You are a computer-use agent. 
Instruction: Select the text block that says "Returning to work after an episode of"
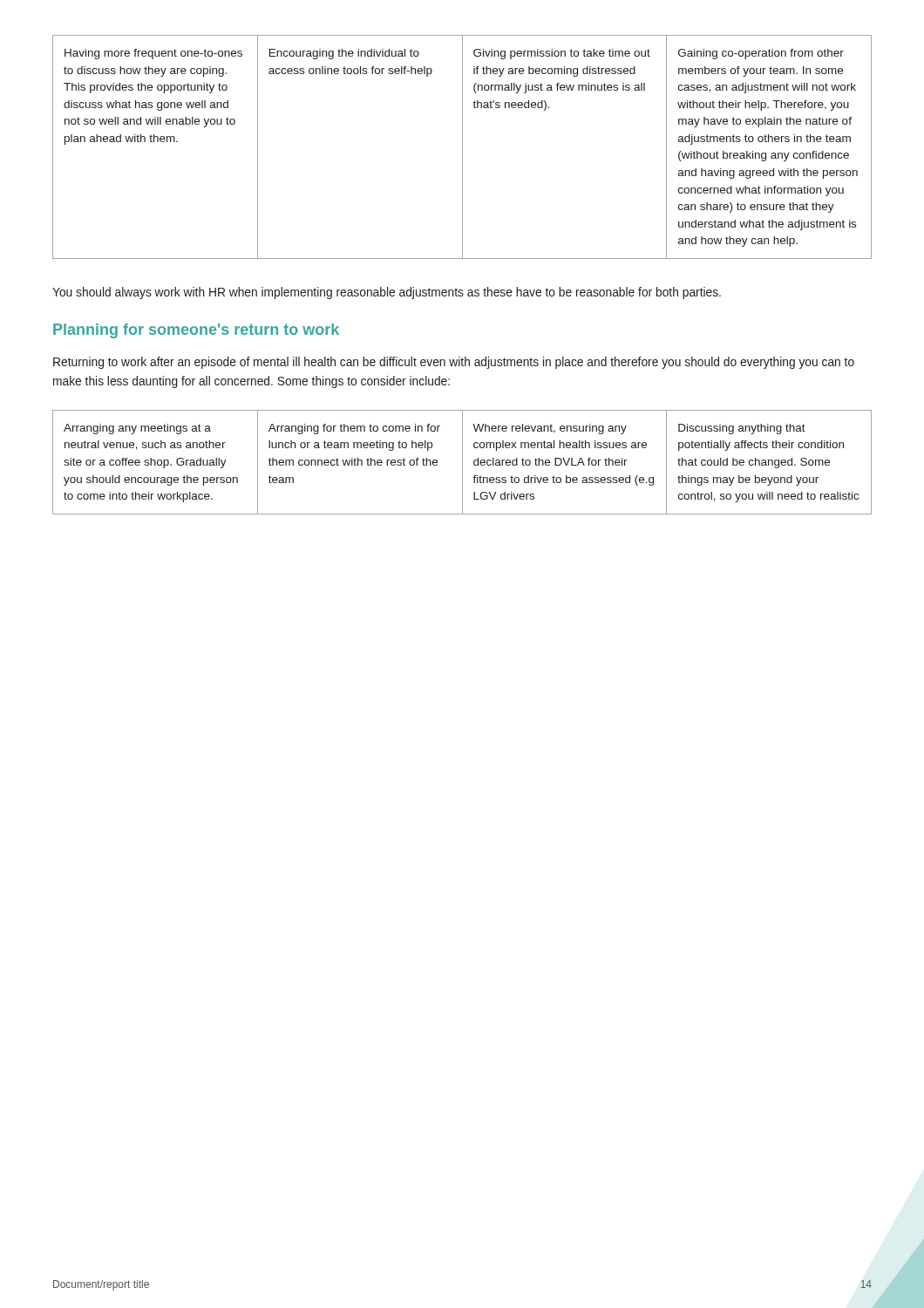(x=462, y=372)
